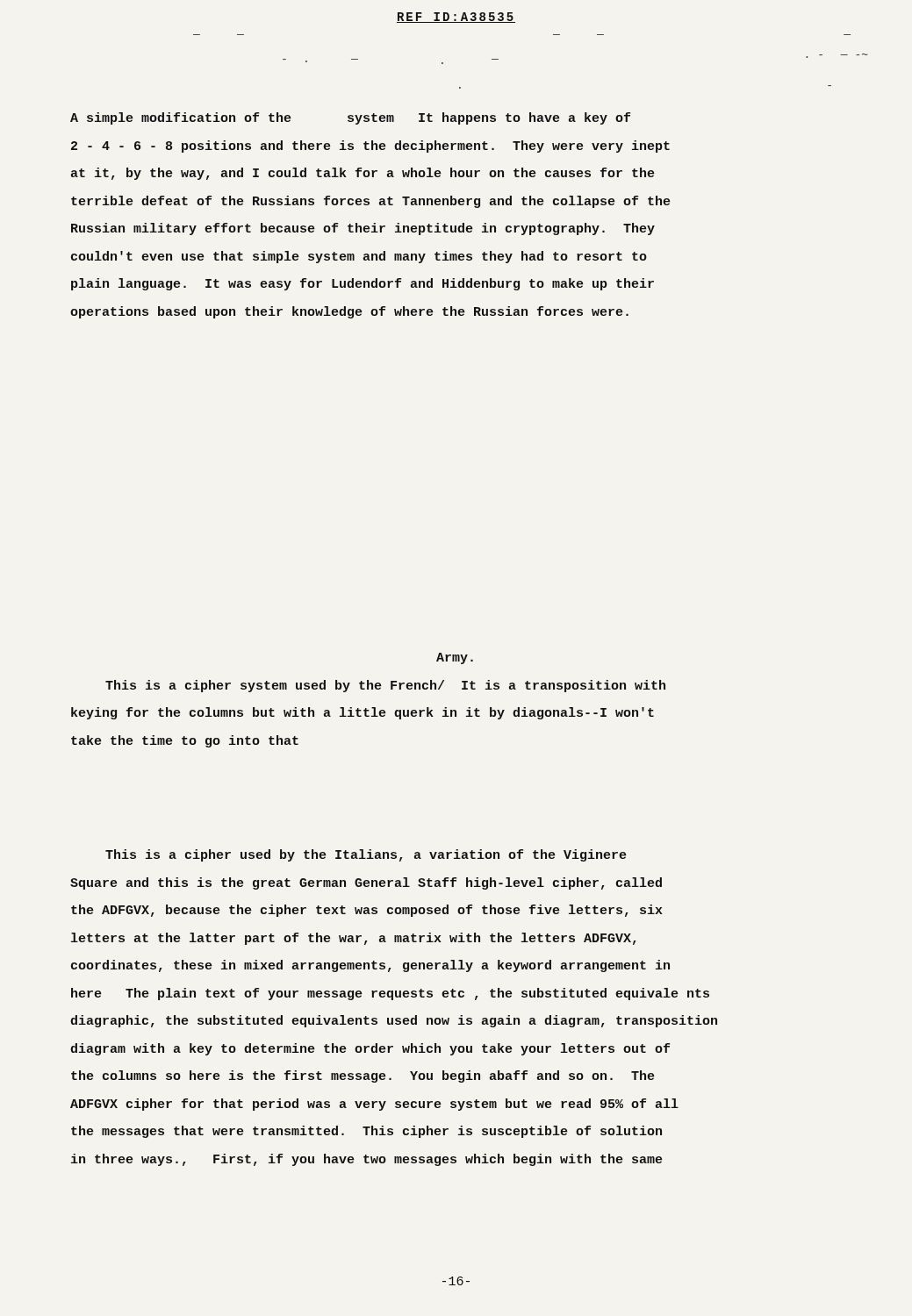The height and width of the screenshot is (1316, 912).
Task: Select the region starting "Army. This is a cipher system used by"
Action: click(456, 700)
